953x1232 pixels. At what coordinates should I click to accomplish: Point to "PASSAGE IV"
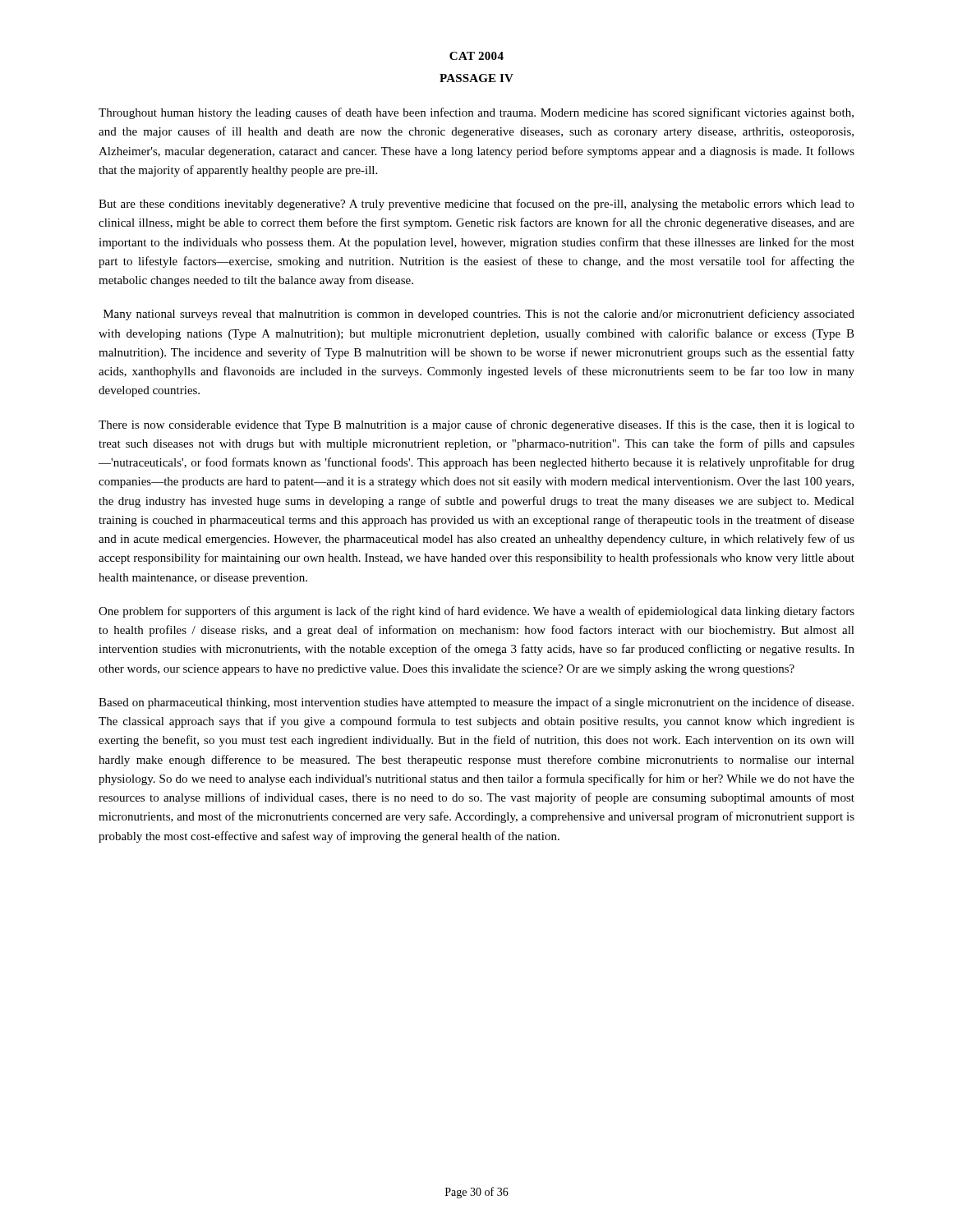[x=476, y=78]
